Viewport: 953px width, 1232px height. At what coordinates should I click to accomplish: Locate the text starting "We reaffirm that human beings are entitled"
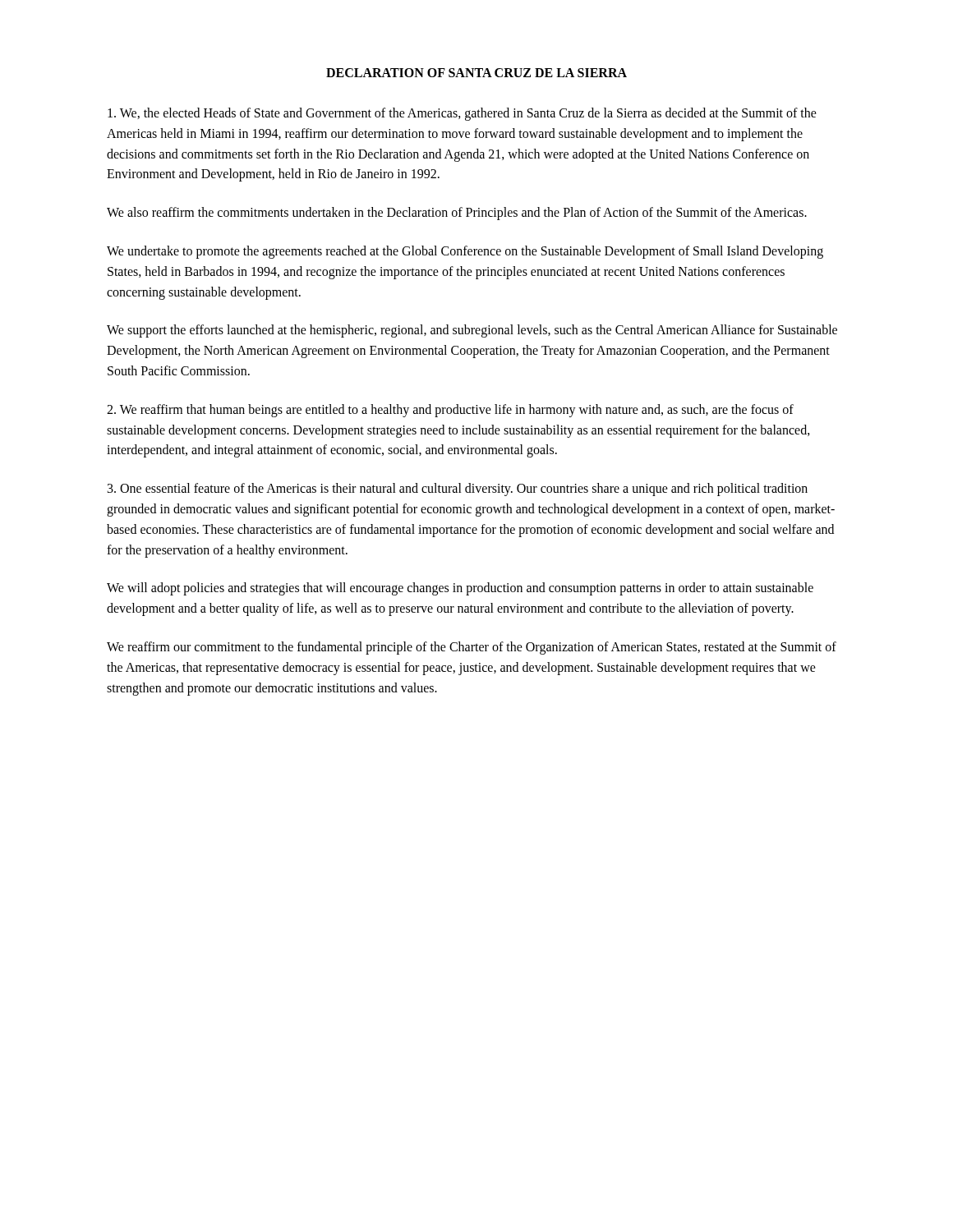[458, 430]
